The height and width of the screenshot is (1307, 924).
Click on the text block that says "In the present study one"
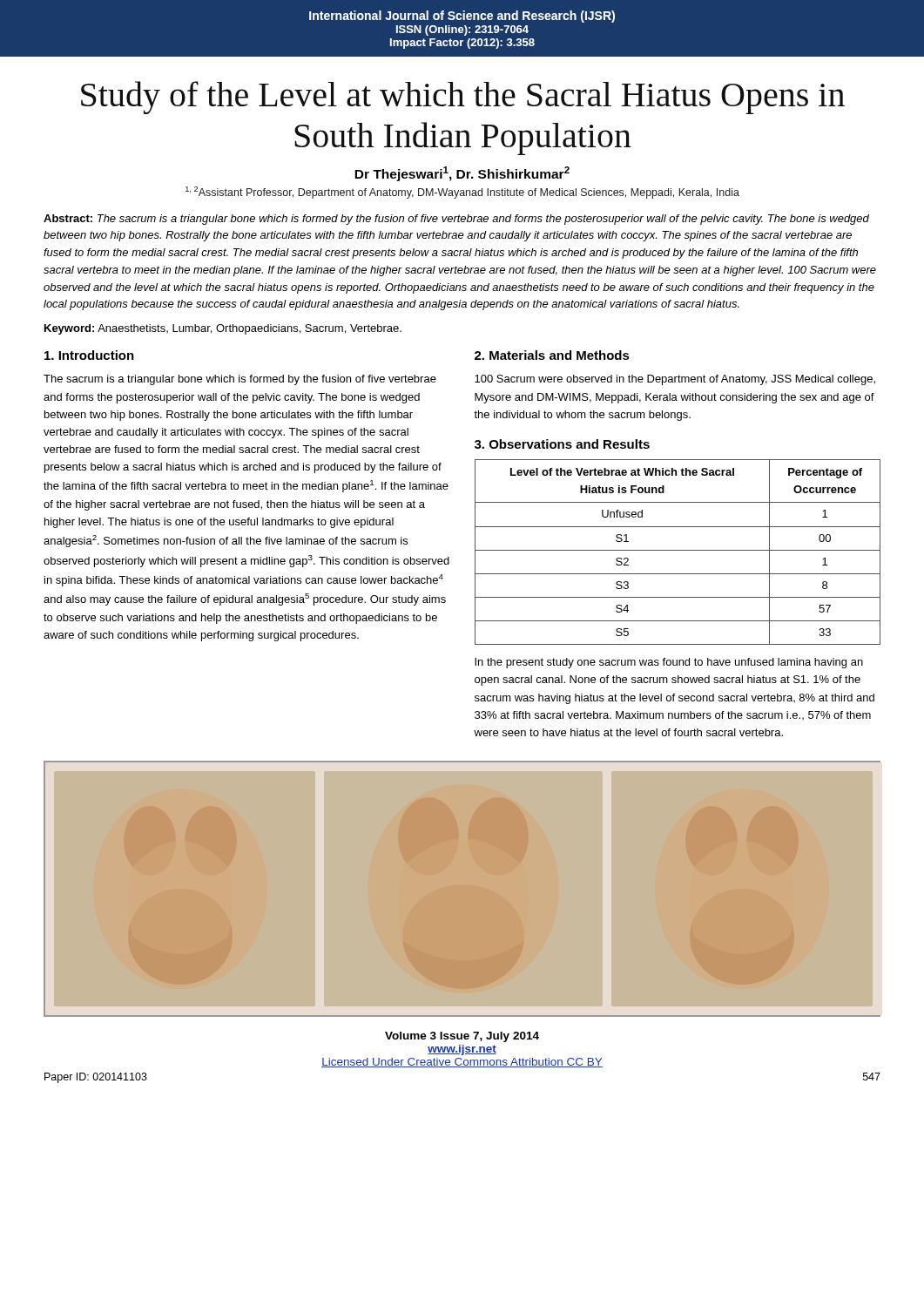[x=677, y=698]
